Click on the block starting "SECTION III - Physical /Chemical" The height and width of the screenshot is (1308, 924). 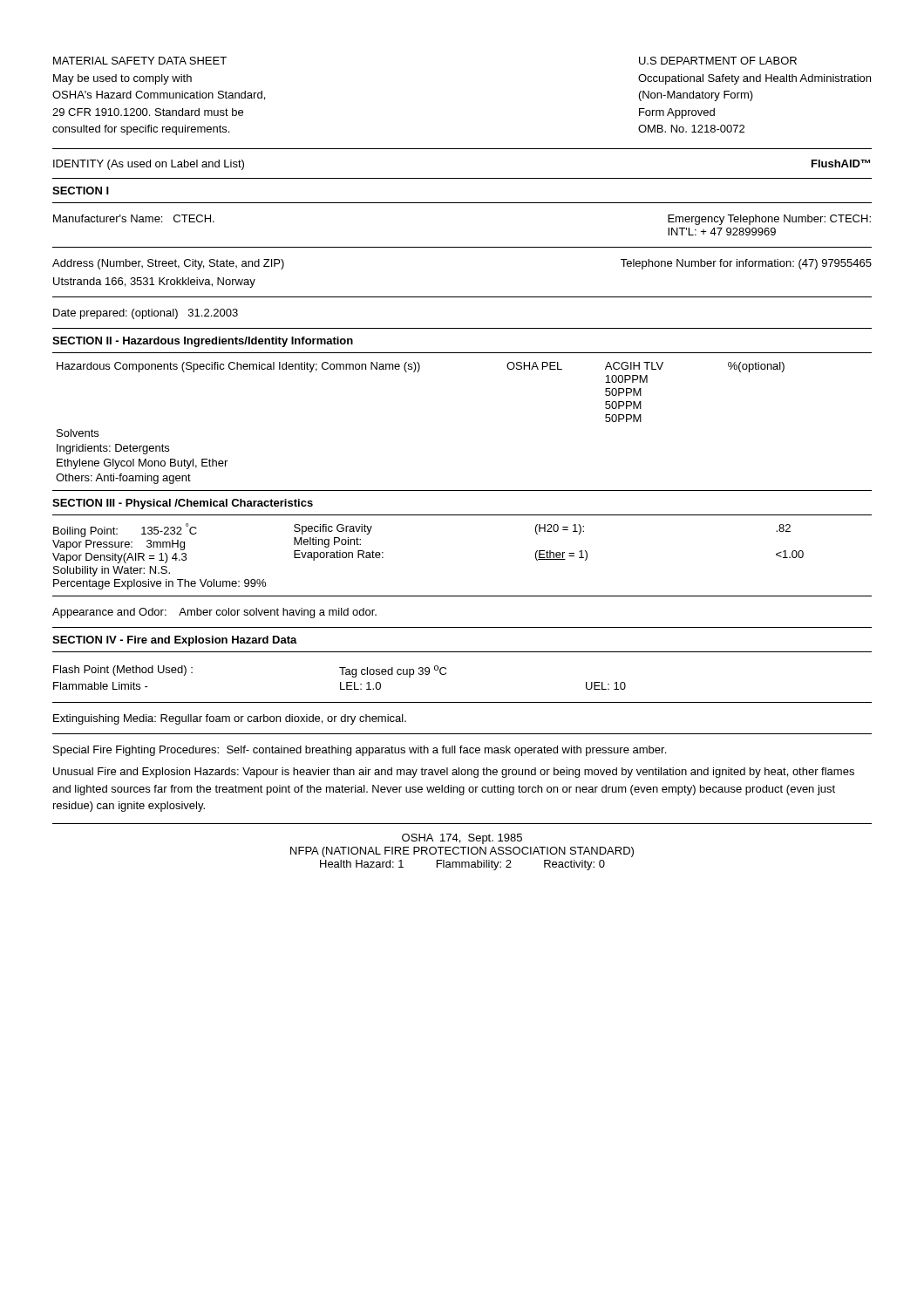click(x=183, y=502)
